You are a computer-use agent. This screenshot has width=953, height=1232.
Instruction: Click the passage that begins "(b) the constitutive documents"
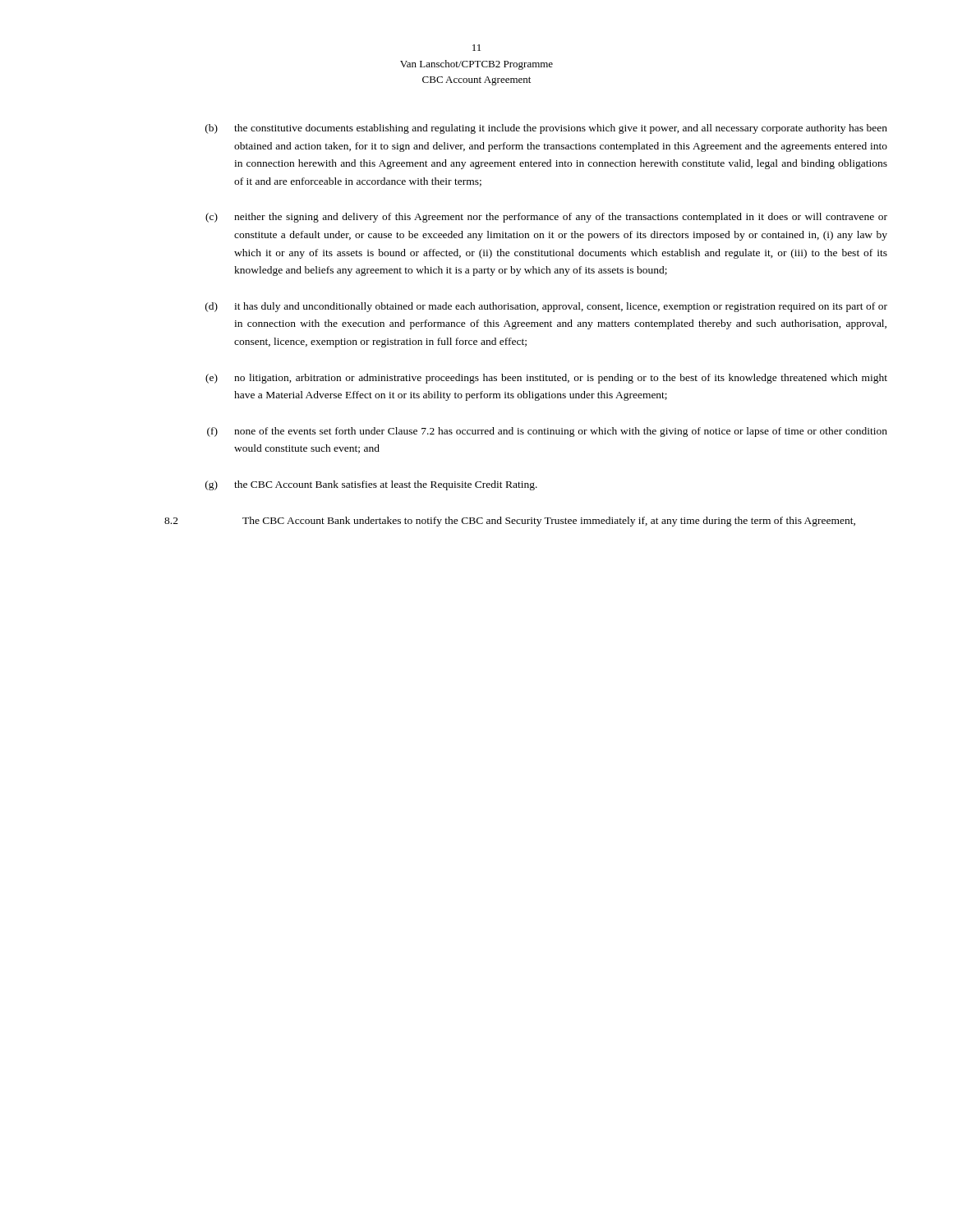(x=526, y=155)
